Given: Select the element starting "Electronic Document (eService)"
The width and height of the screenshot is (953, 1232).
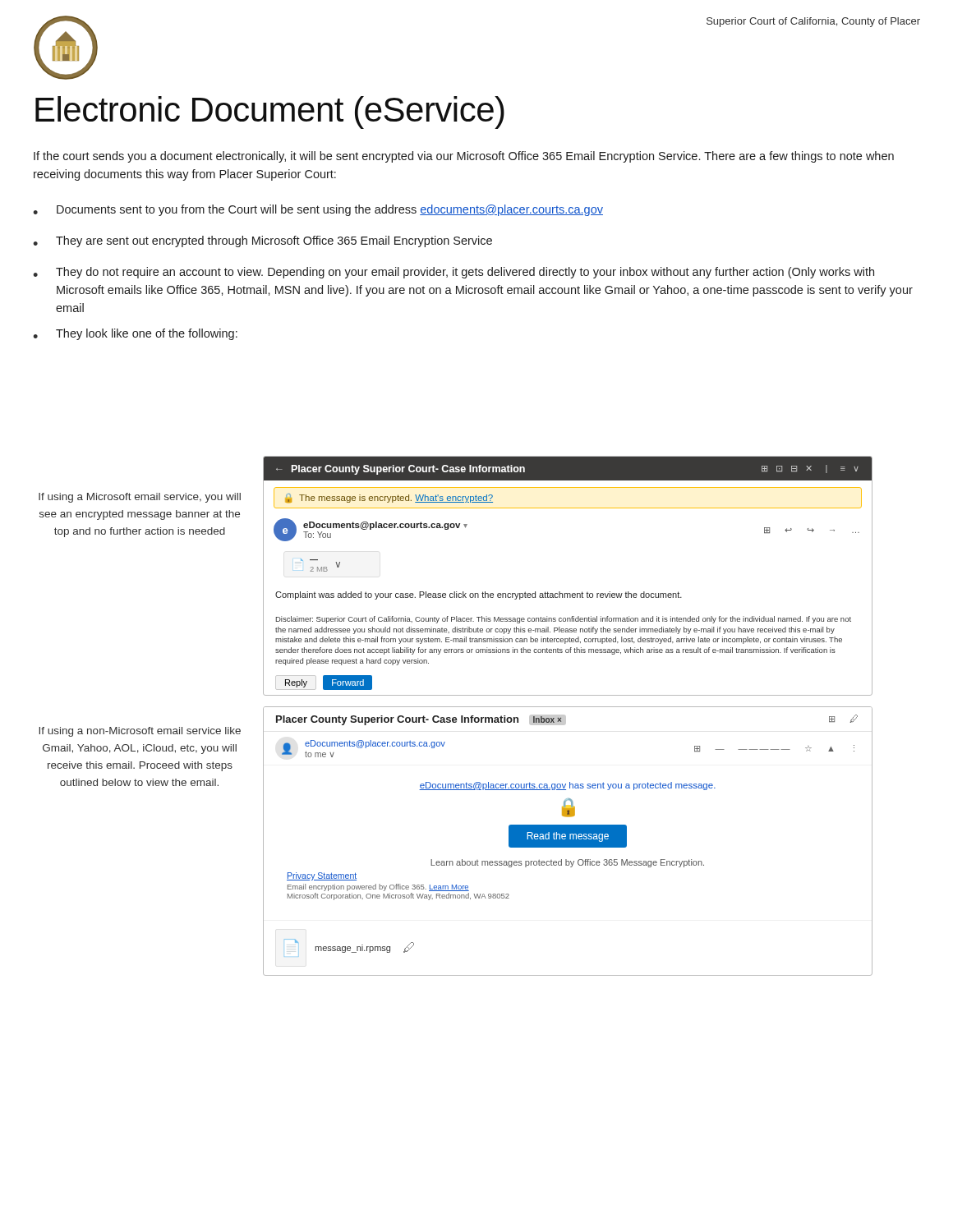Looking at the screenshot, I should tap(269, 110).
